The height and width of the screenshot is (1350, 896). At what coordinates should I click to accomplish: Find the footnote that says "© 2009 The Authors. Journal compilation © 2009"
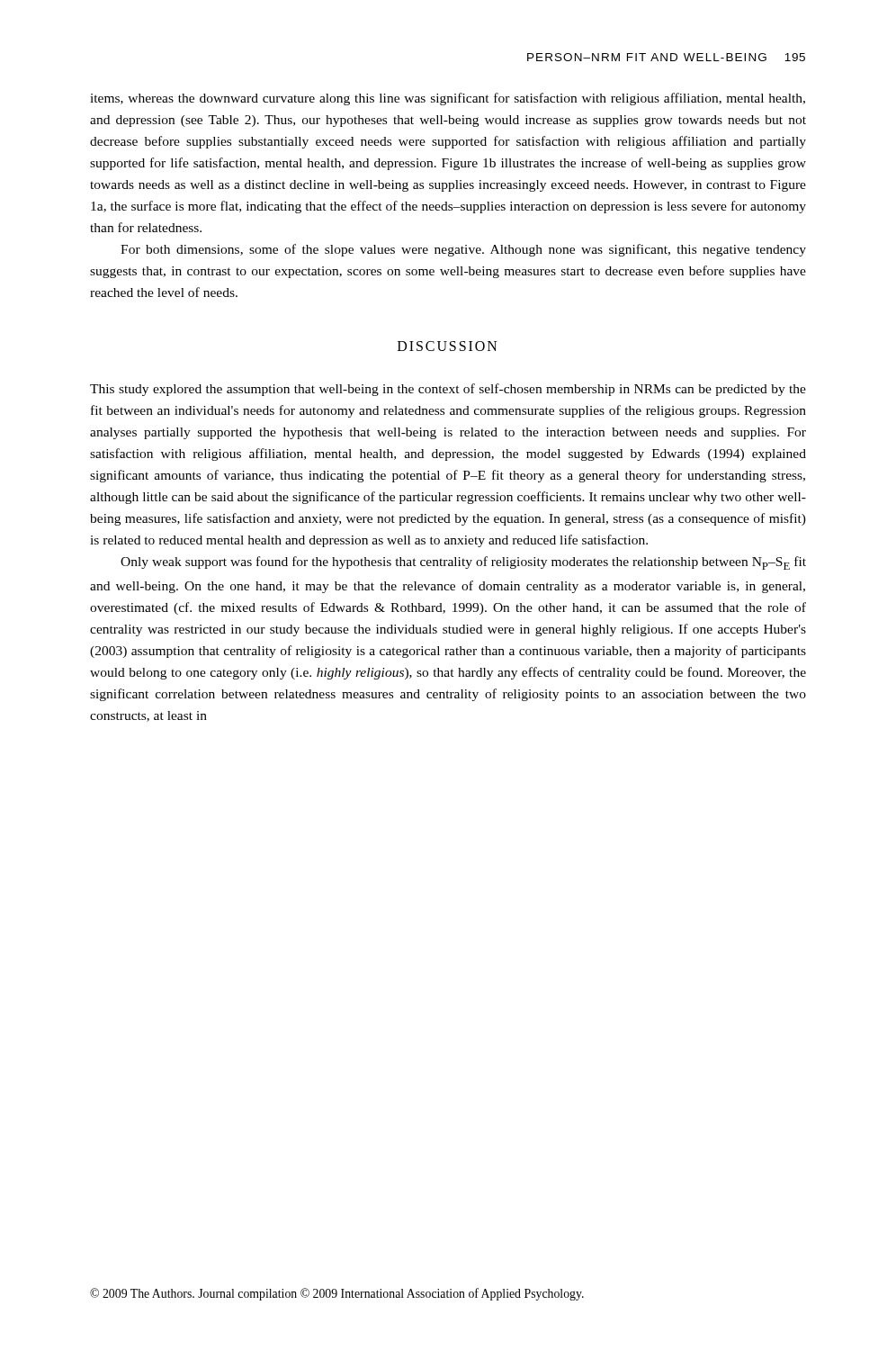click(337, 1294)
